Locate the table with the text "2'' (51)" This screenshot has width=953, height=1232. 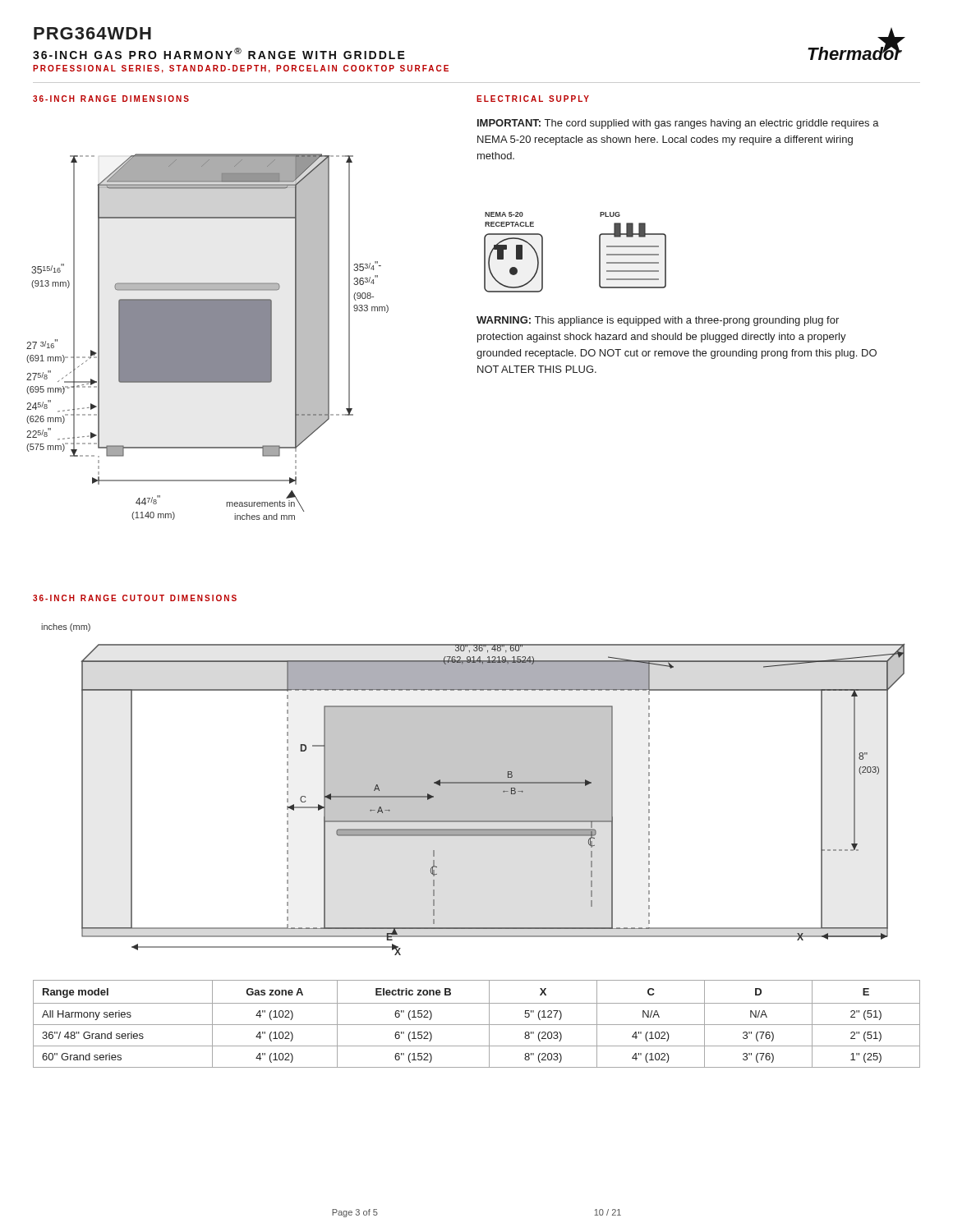(476, 1021)
